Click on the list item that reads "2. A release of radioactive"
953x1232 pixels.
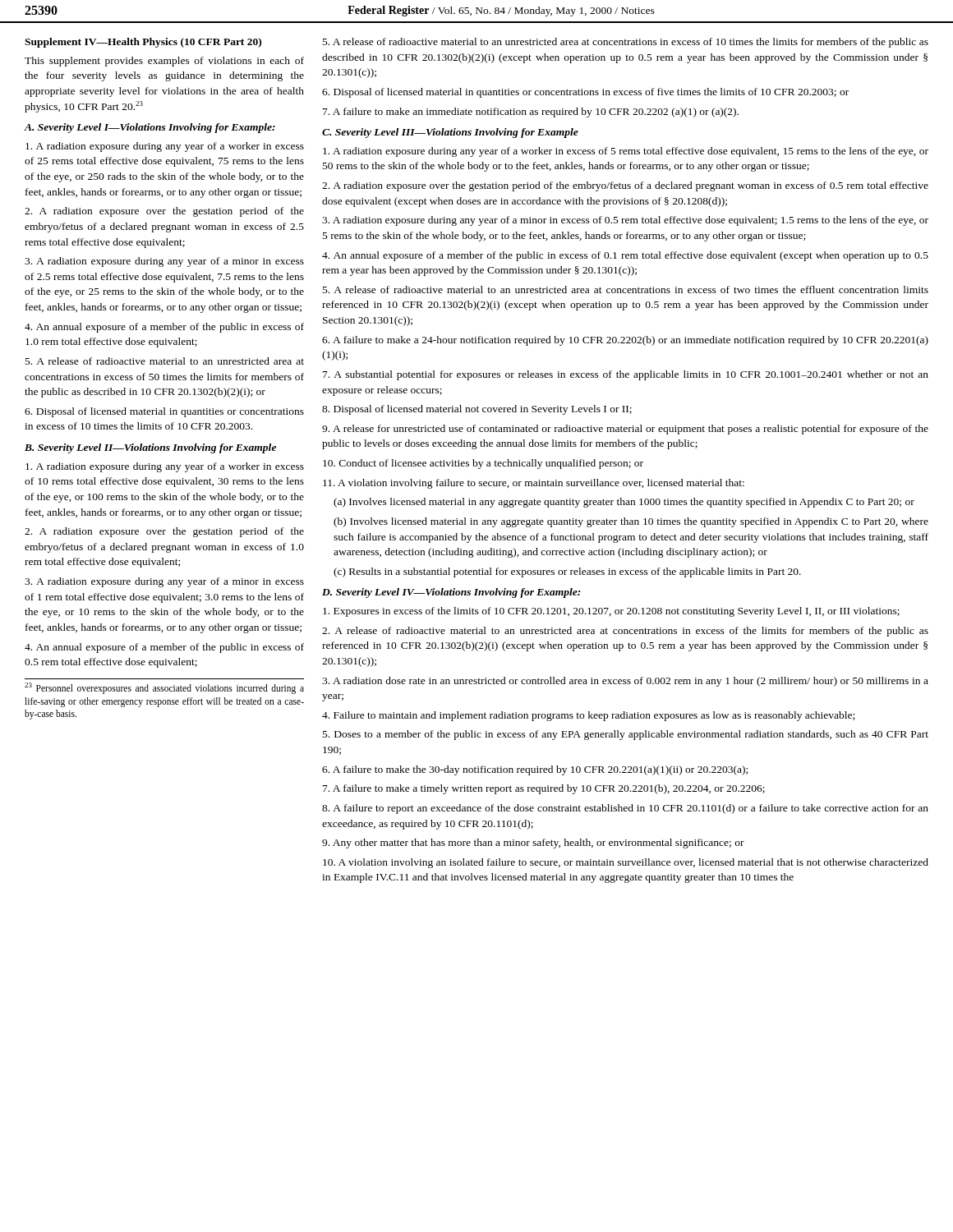tap(625, 646)
